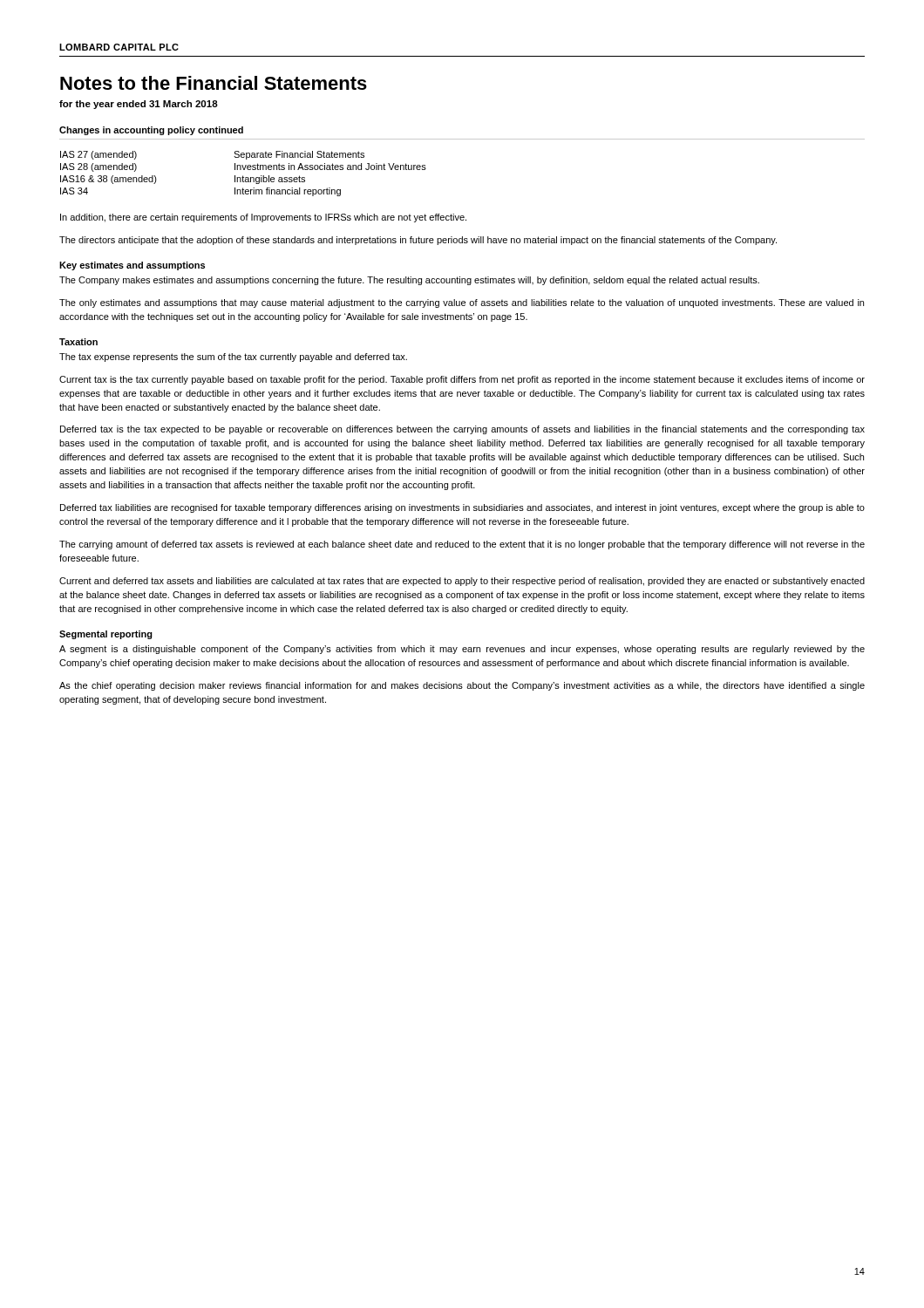Image resolution: width=924 pixels, height=1308 pixels.
Task: Locate the block of text that opens with "Deferred tax liabilities"
Action: [x=462, y=515]
